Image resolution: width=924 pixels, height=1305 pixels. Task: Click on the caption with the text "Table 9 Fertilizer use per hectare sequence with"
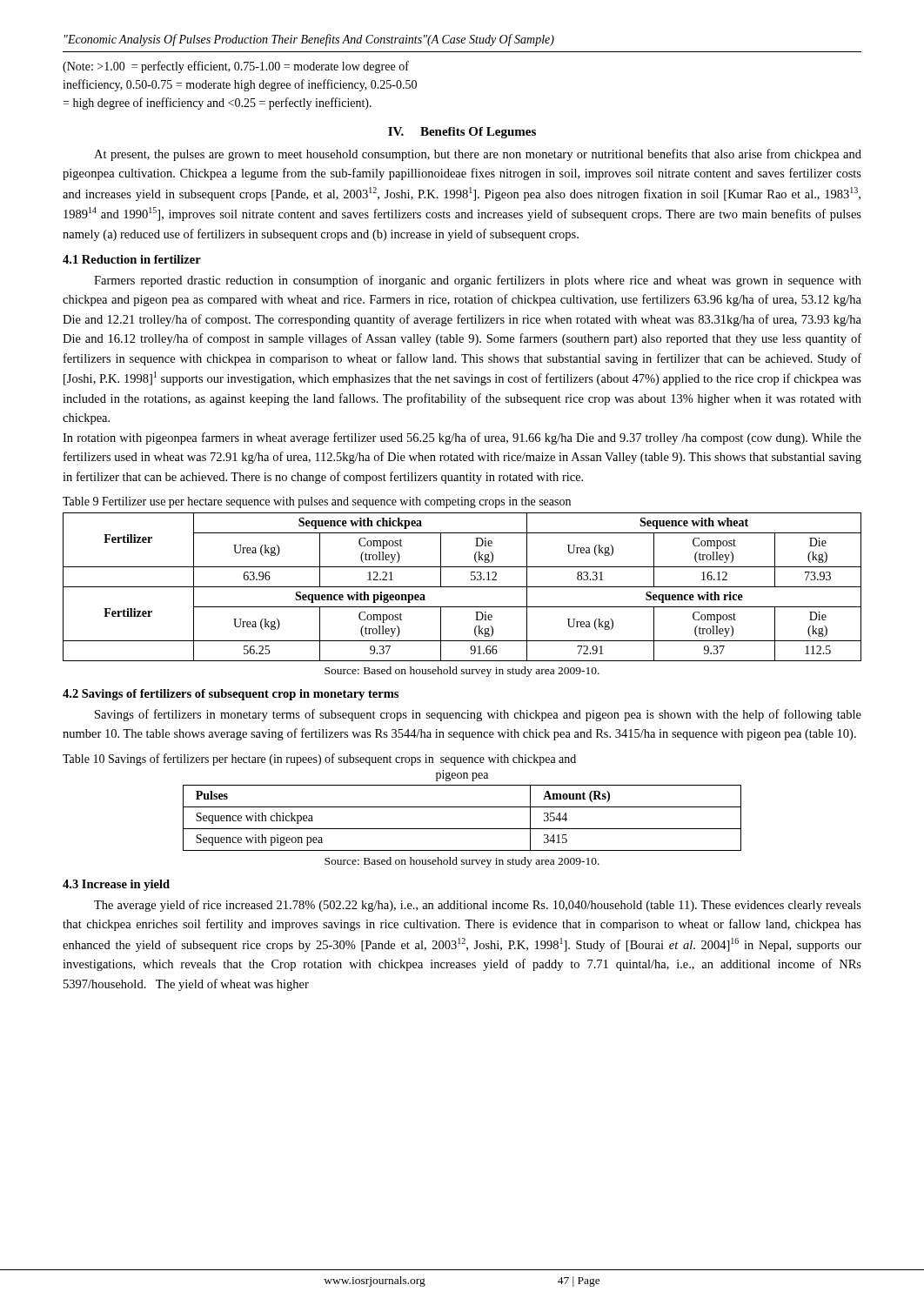[317, 502]
